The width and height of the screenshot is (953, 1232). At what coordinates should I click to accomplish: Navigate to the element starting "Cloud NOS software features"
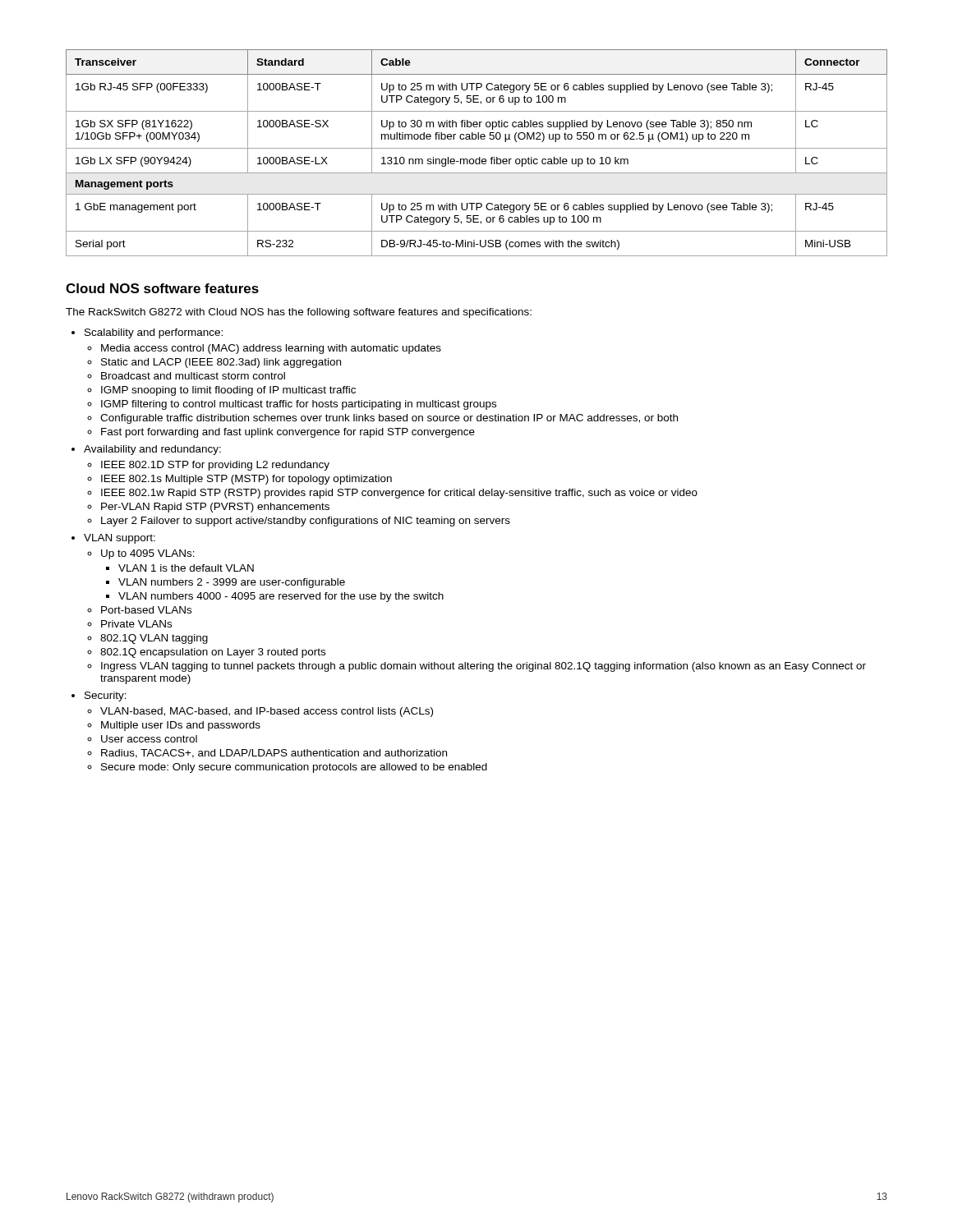pos(162,289)
